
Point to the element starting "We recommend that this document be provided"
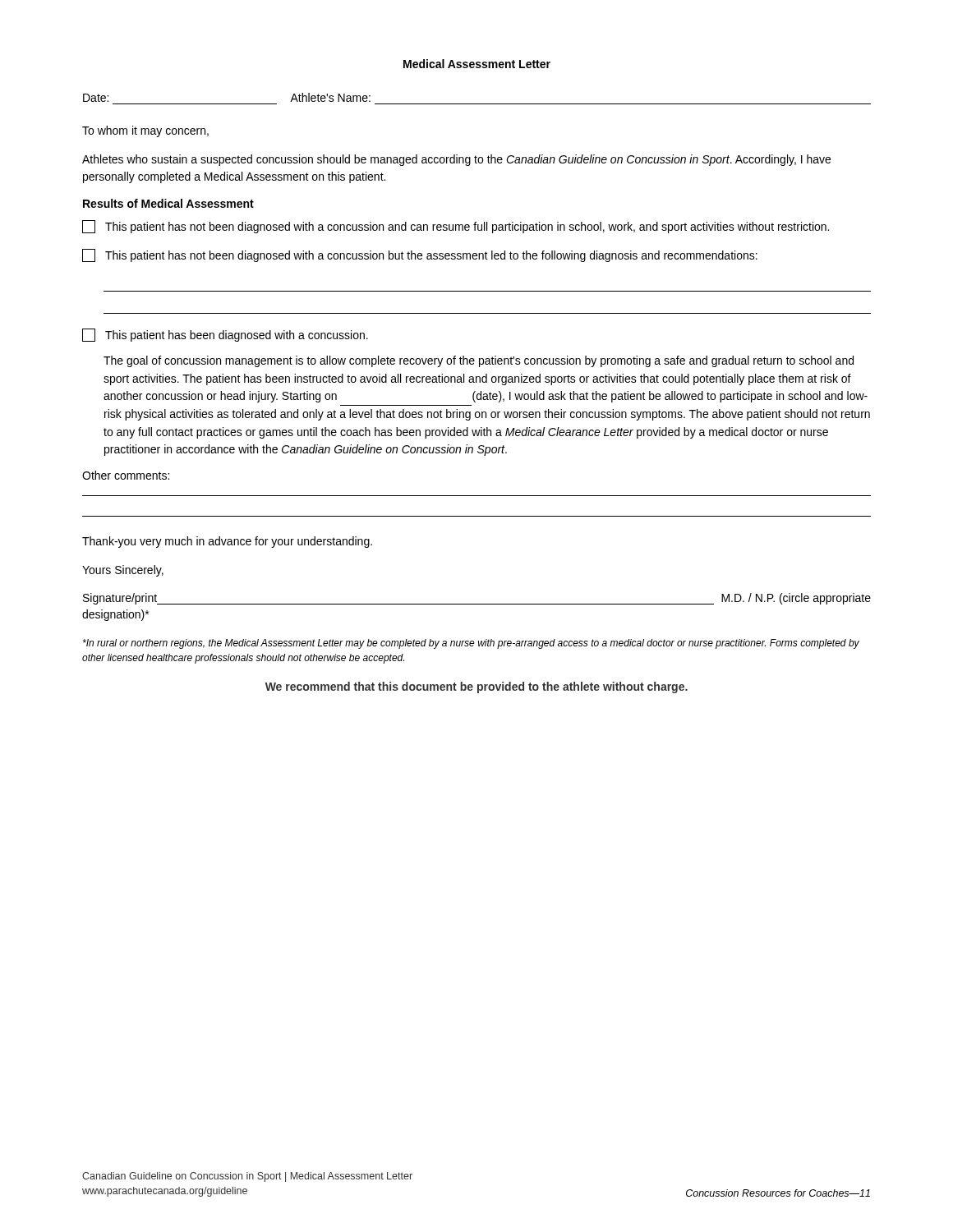pyautogui.click(x=476, y=687)
